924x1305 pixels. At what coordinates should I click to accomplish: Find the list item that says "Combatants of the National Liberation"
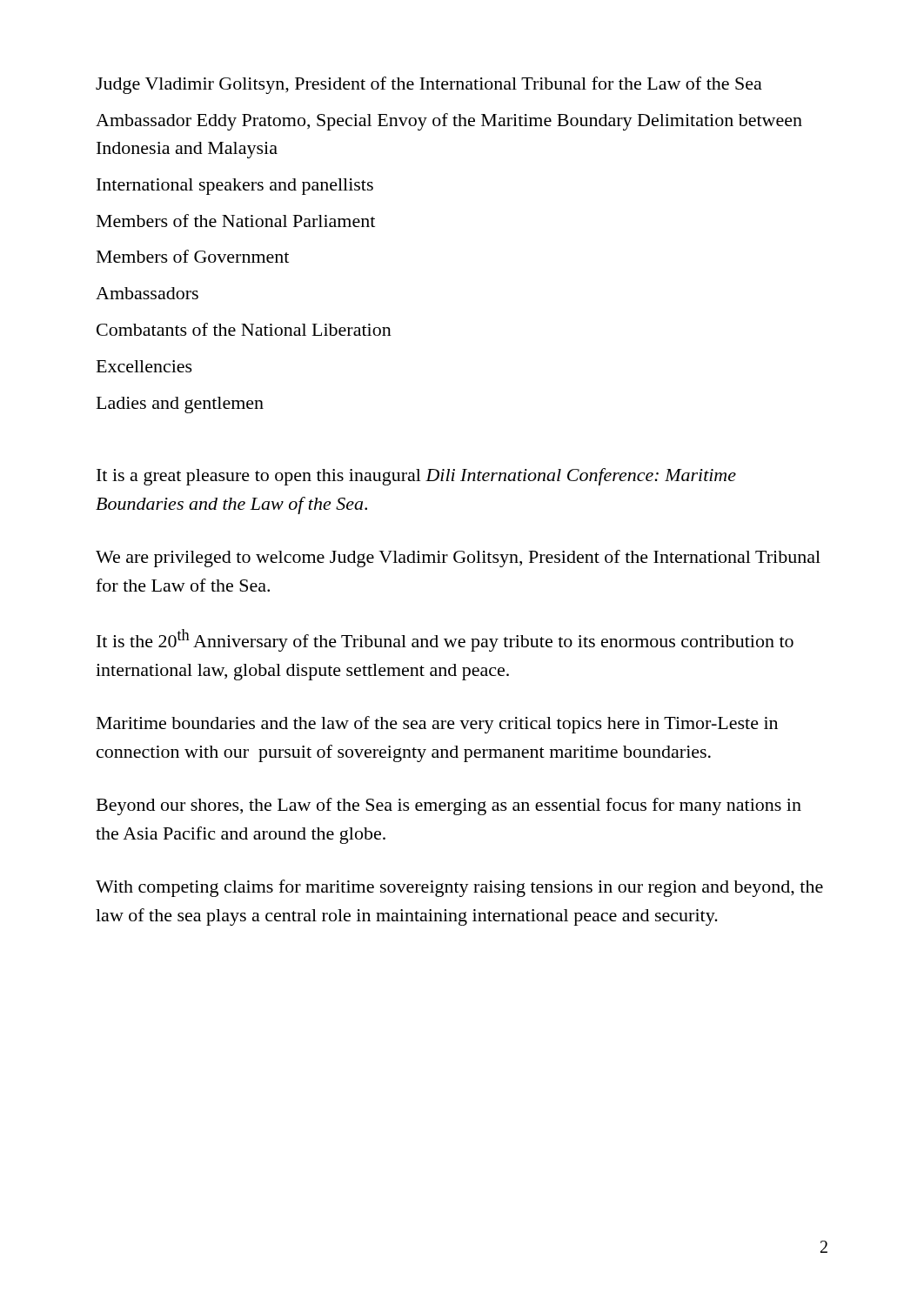pos(243,330)
